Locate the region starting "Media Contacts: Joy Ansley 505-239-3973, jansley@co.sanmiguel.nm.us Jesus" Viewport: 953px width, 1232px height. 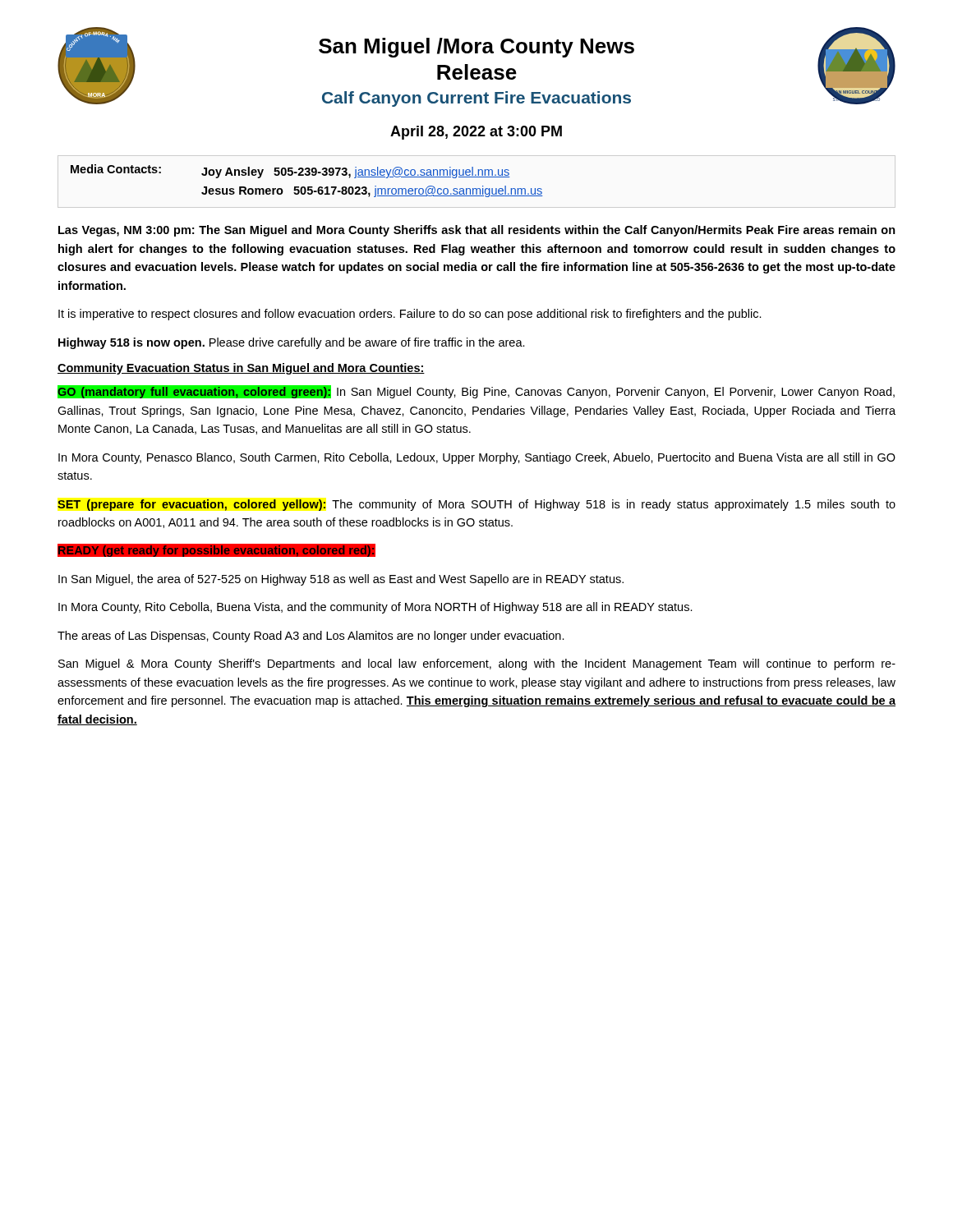click(x=306, y=182)
